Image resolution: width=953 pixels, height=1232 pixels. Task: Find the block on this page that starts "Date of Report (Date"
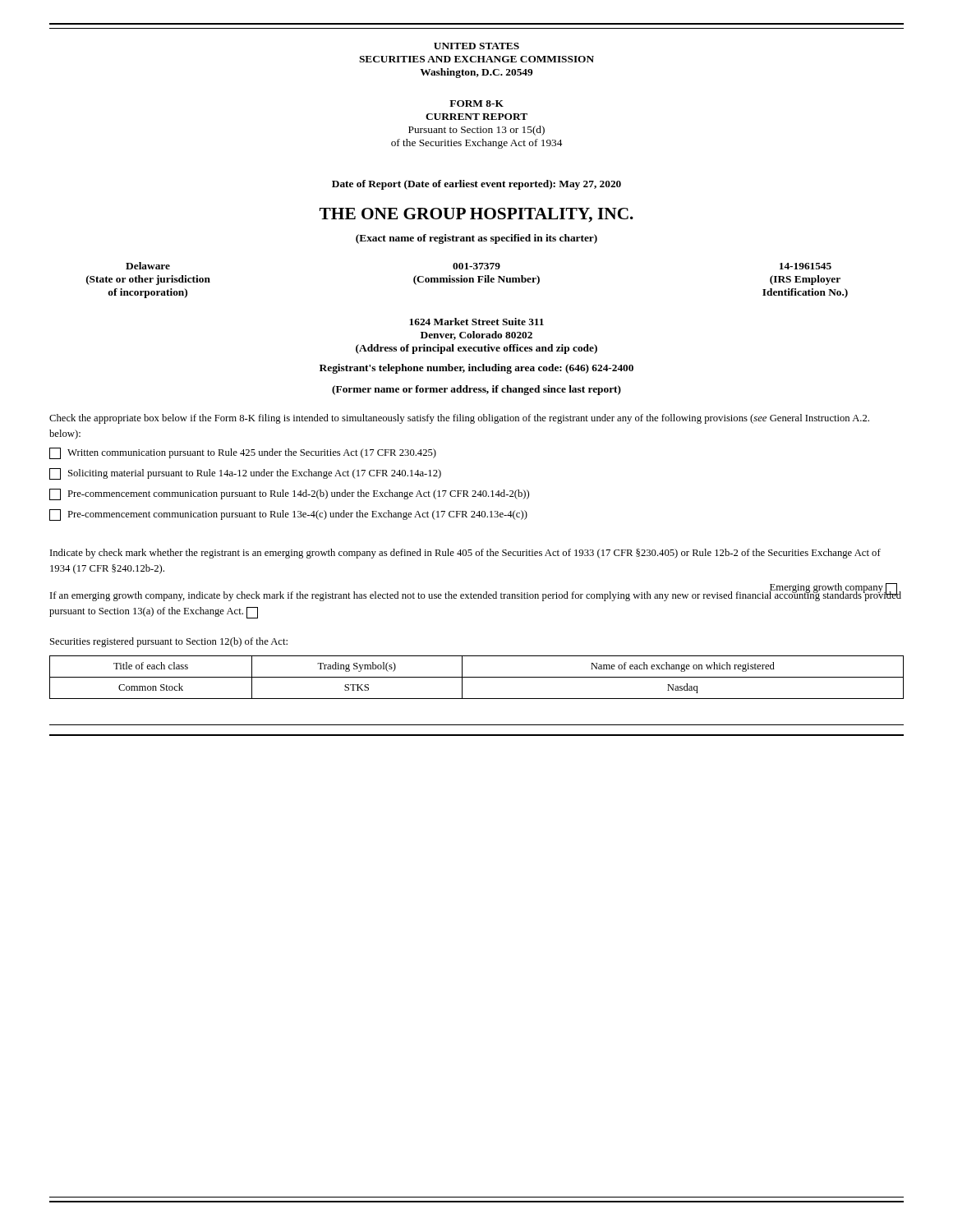coord(476,184)
